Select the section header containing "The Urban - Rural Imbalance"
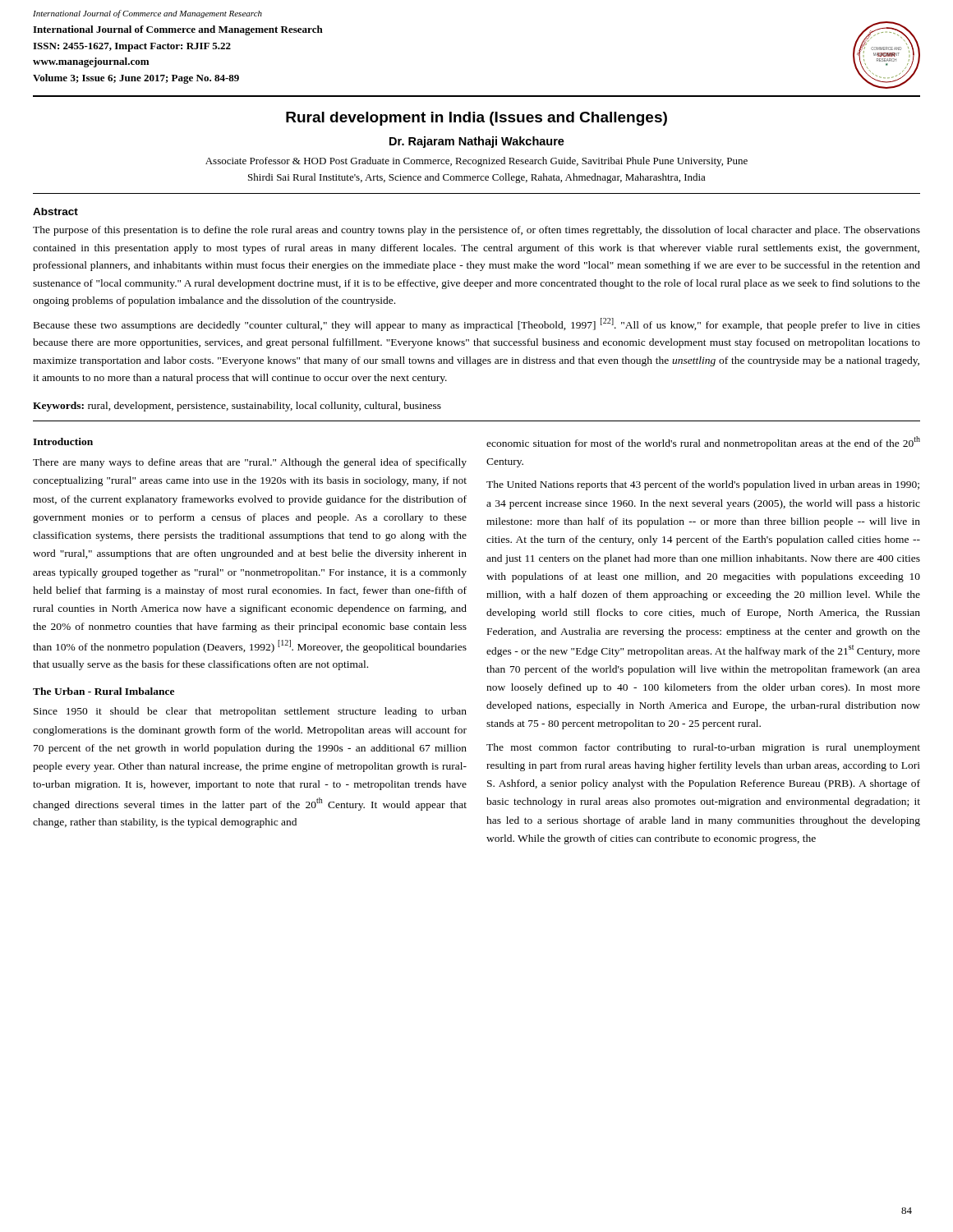Screen dimensions: 1232x953 point(104,691)
